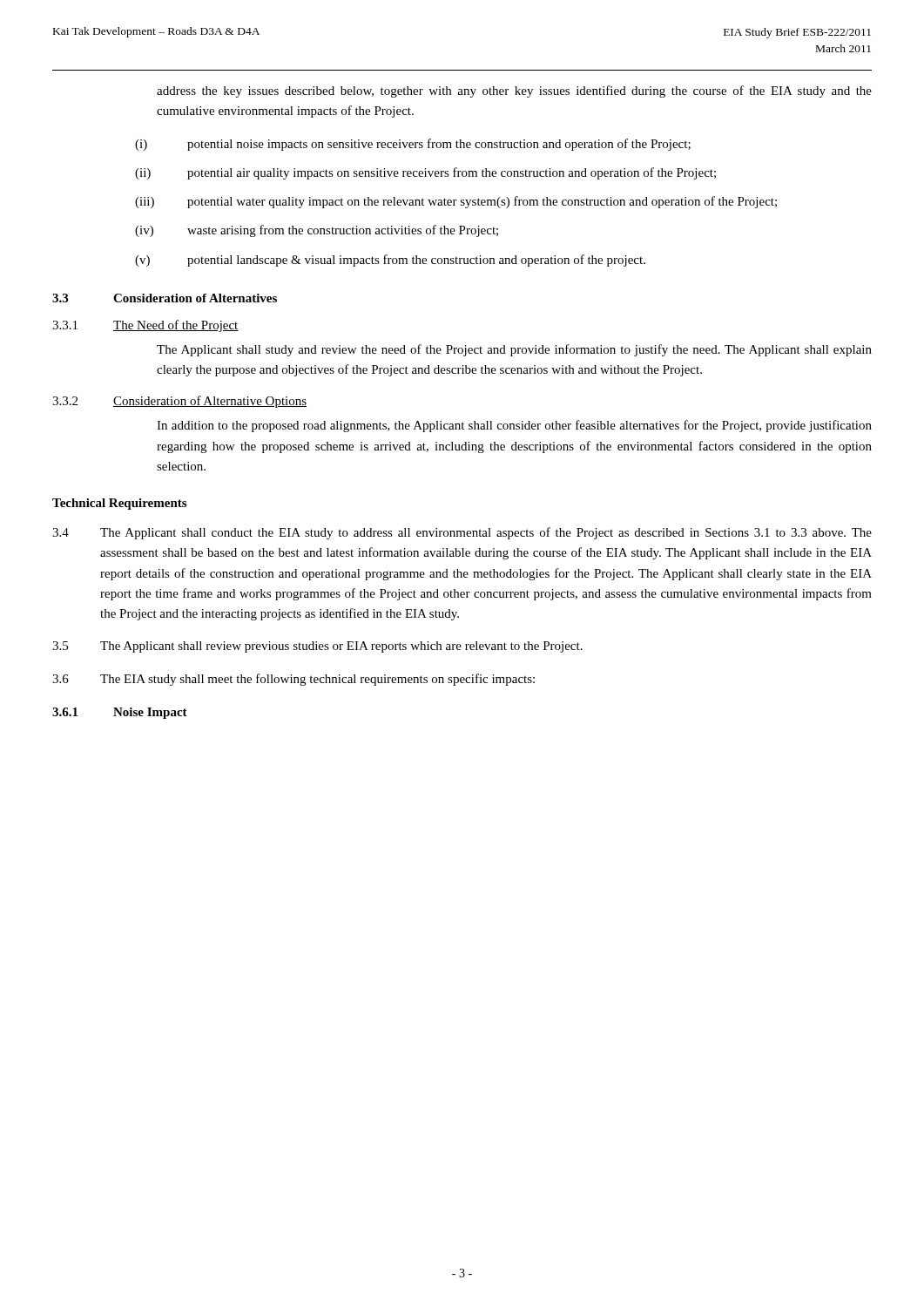Navigate to the region starting "(iii) potential water"
This screenshot has width=924, height=1307.
click(501, 202)
